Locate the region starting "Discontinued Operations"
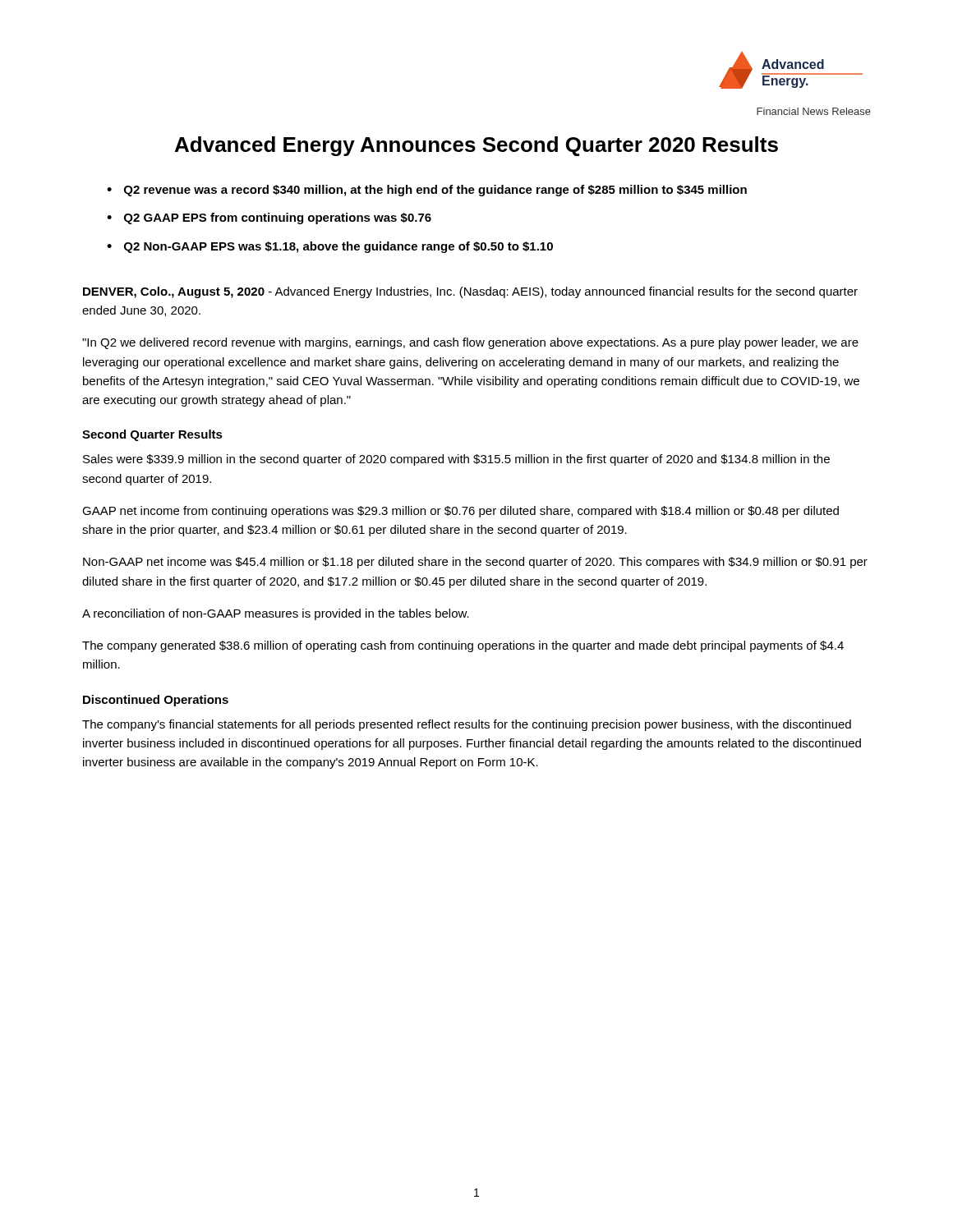Viewport: 953px width, 1232px height. point(155,699)
